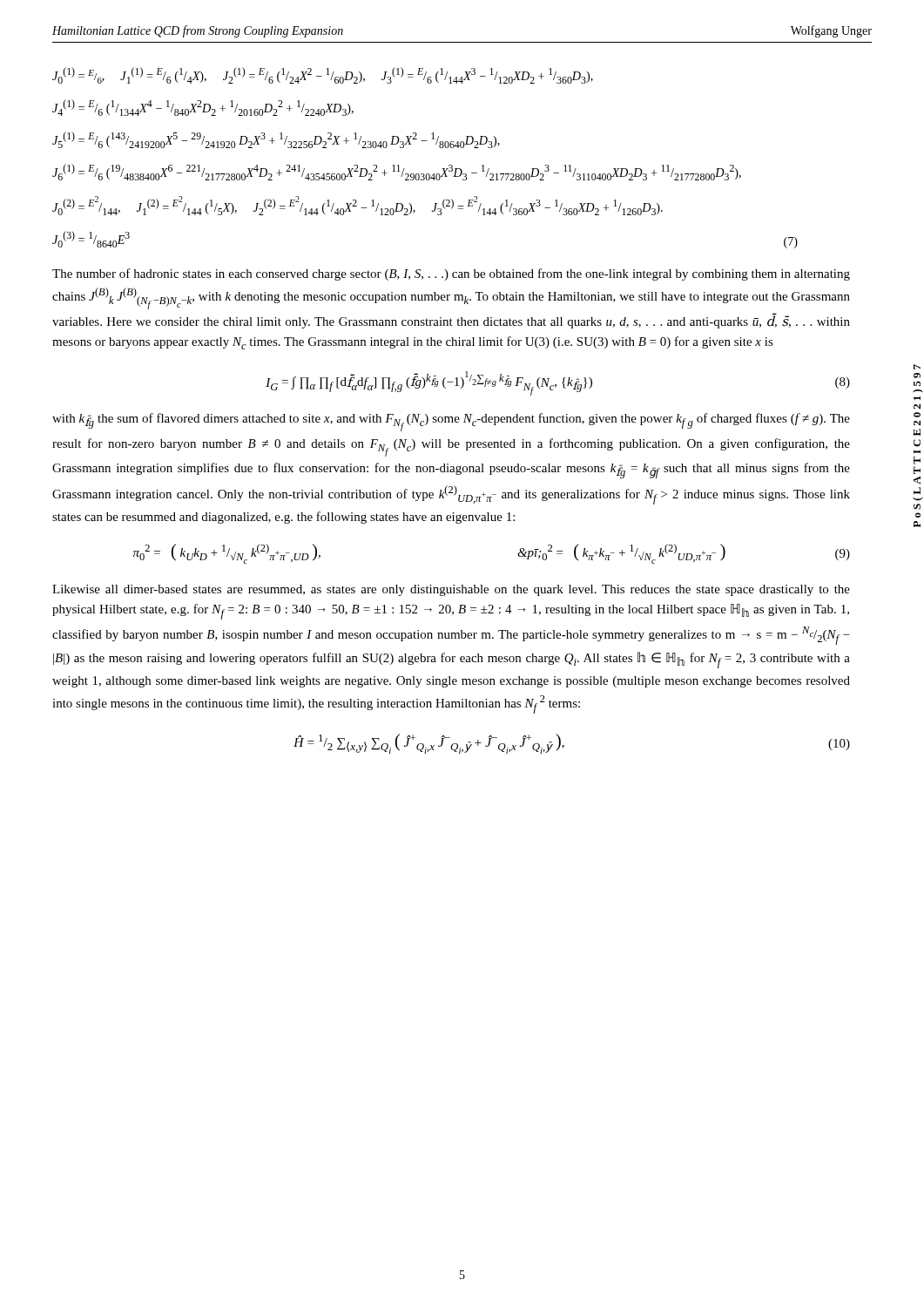Click on the block starting "Likewise all dimer-based states"
The height and width of the screenshot is (1307, 924).
451,648
